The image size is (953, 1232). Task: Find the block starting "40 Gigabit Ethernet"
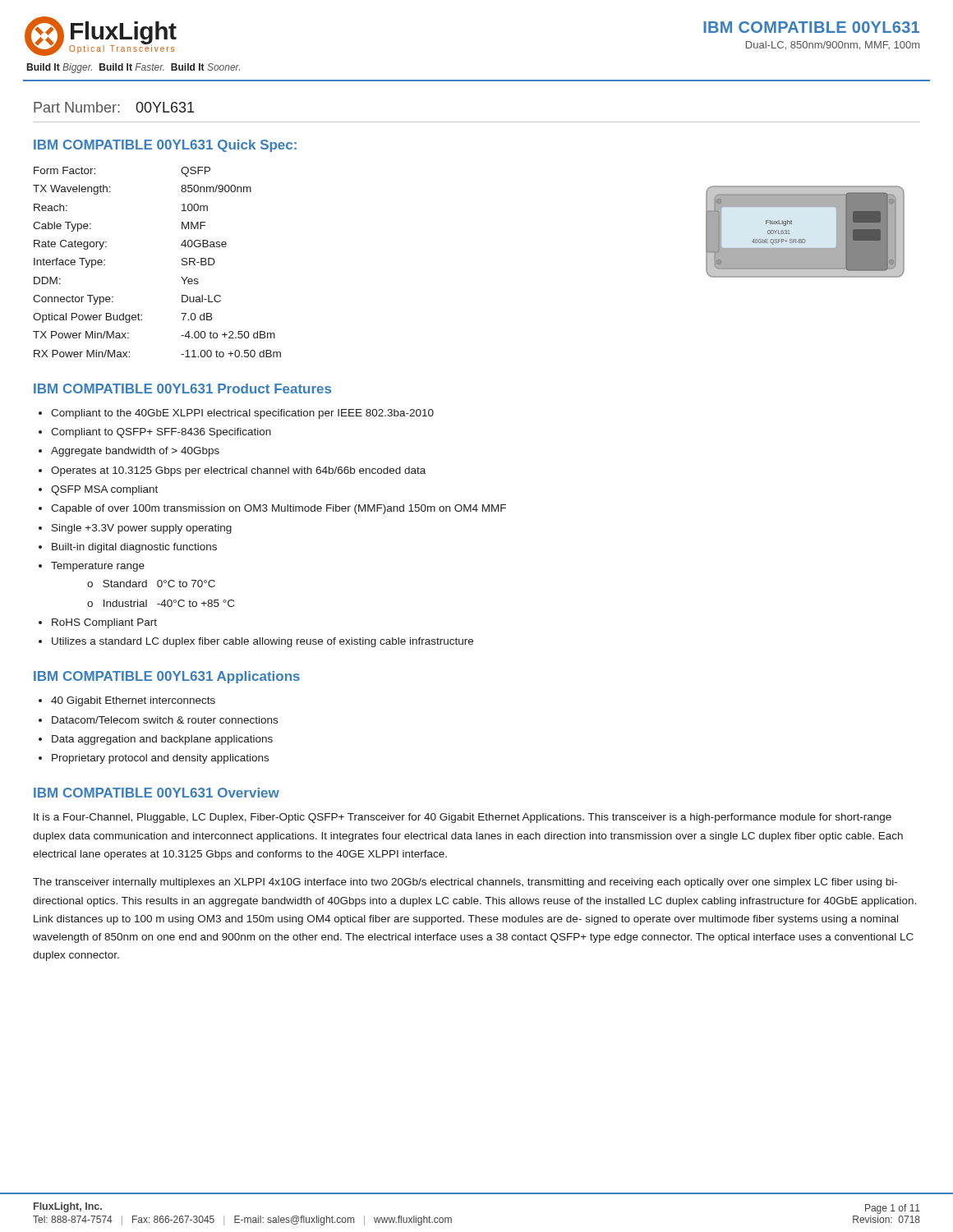pyautogui.click(x=133, y=701)
